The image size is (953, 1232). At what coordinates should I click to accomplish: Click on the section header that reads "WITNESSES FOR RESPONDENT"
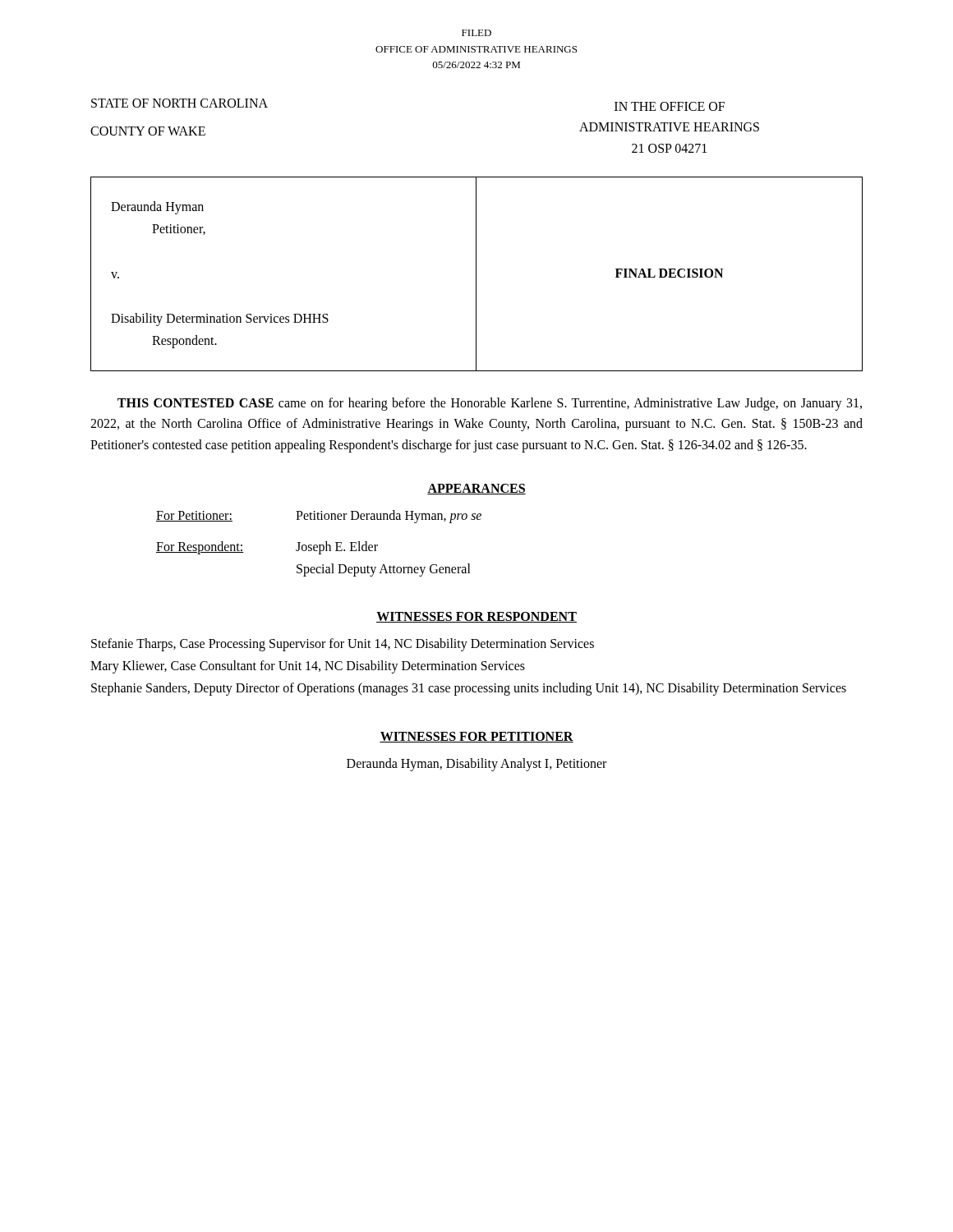pos(476,616)
